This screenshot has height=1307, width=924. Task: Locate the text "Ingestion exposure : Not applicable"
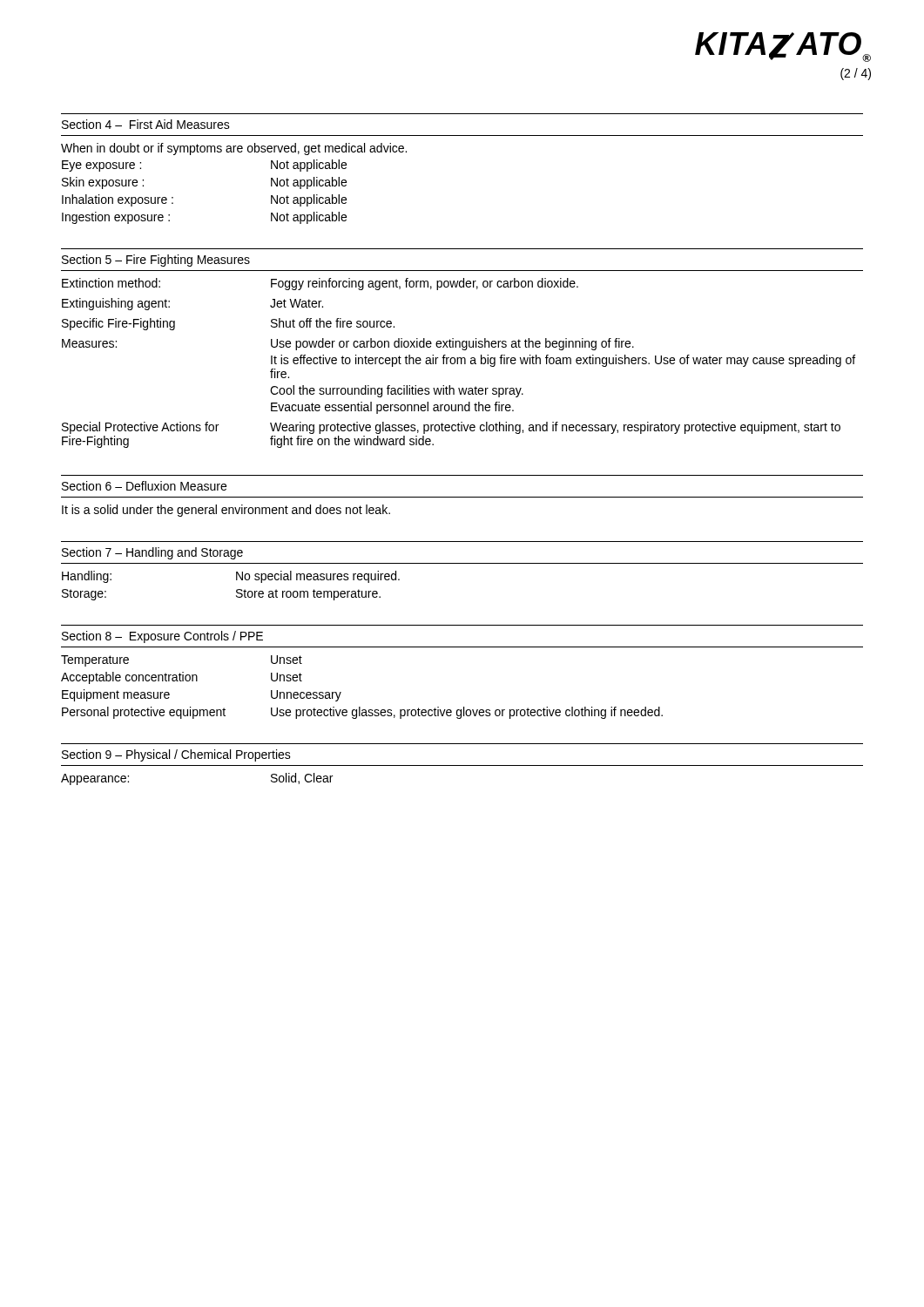tap(117, 217)
